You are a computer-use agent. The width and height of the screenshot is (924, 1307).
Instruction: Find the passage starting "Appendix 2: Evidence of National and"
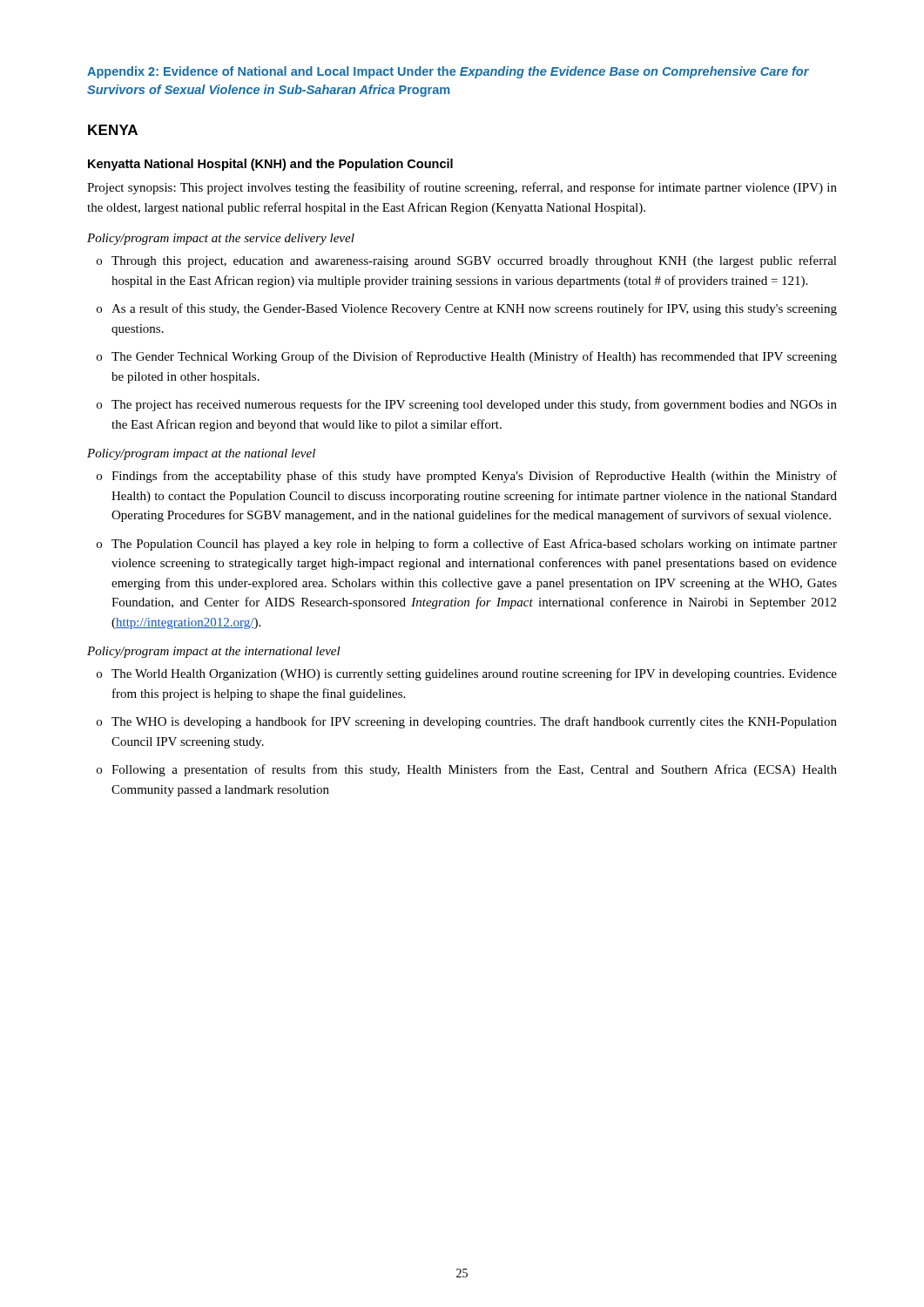coord(448,81)
